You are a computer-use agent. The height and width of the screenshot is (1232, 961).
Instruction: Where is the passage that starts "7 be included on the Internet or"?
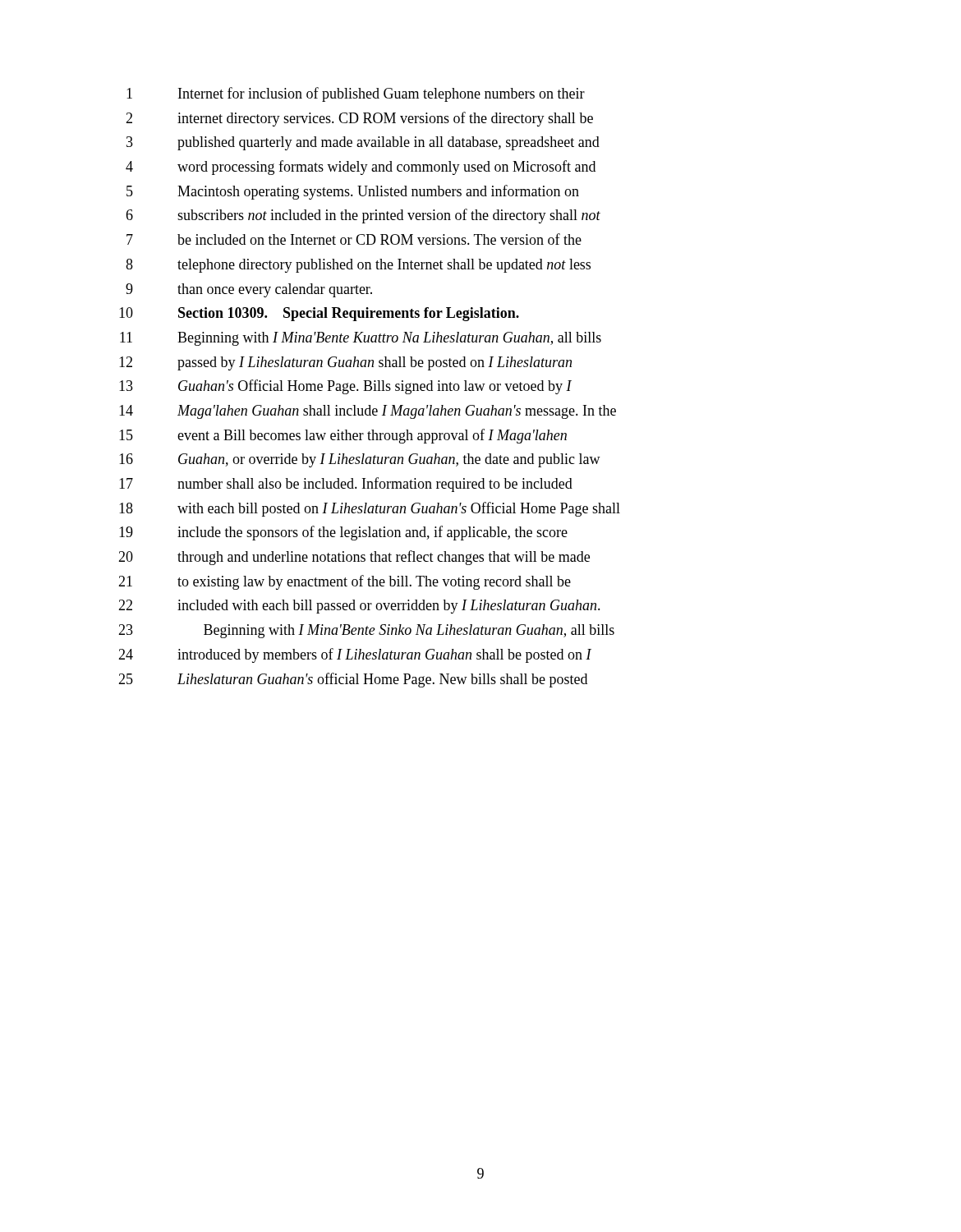(489, 241)
